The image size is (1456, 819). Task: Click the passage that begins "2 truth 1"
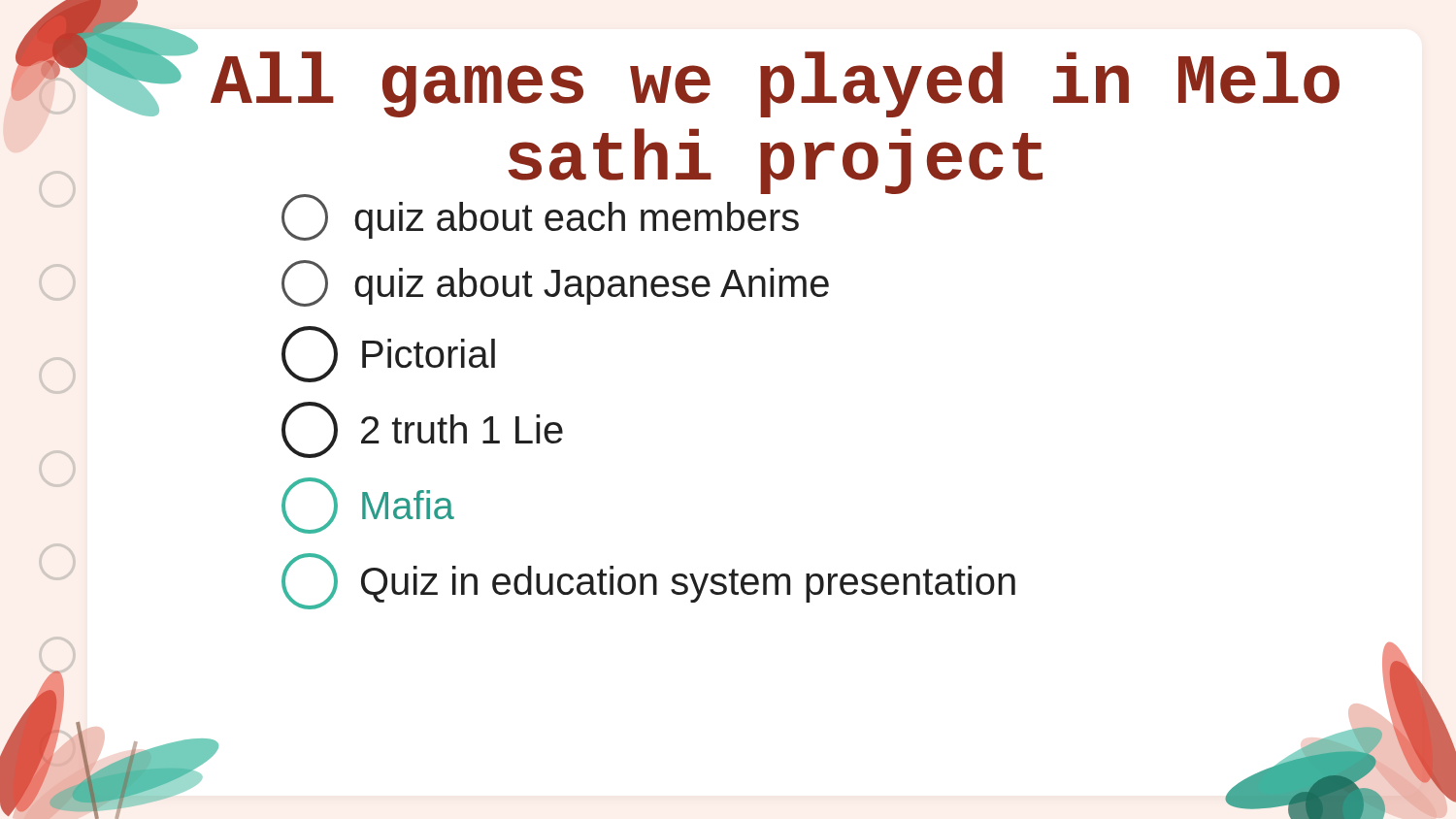pos(423,430)
